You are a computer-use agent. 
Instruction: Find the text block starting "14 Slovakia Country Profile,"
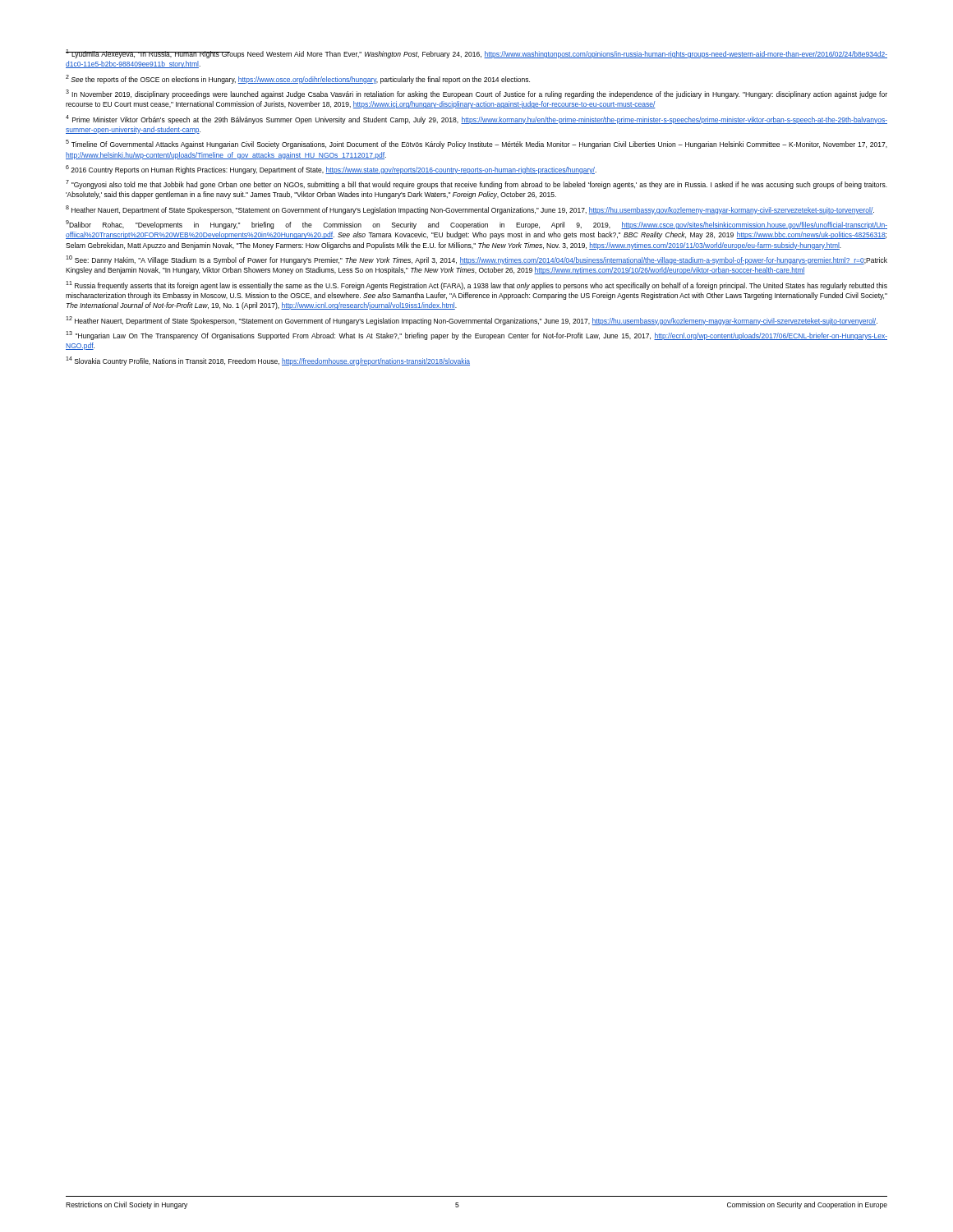tap(268, 361)
